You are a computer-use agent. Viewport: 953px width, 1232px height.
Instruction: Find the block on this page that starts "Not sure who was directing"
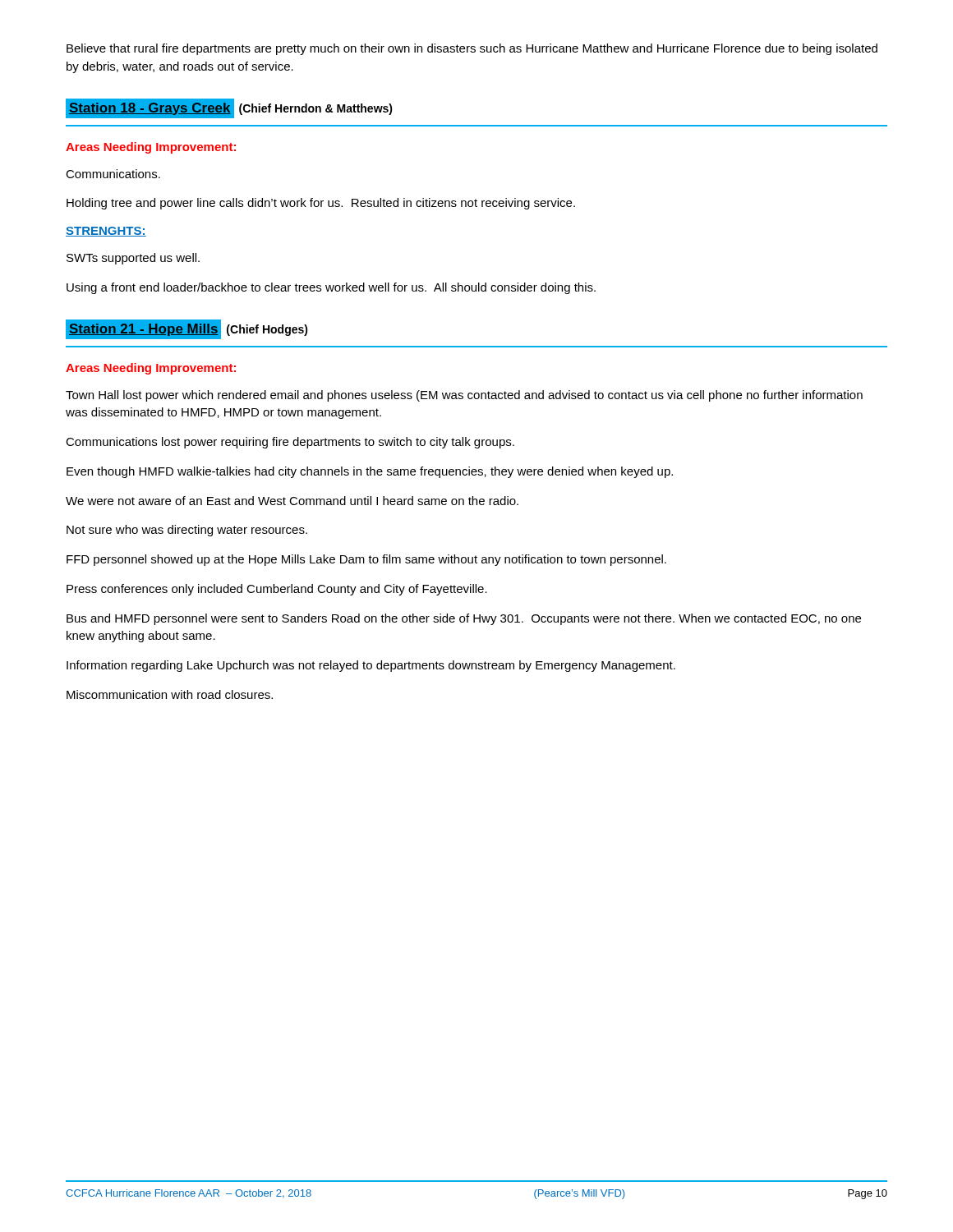(x=187, y=530)
